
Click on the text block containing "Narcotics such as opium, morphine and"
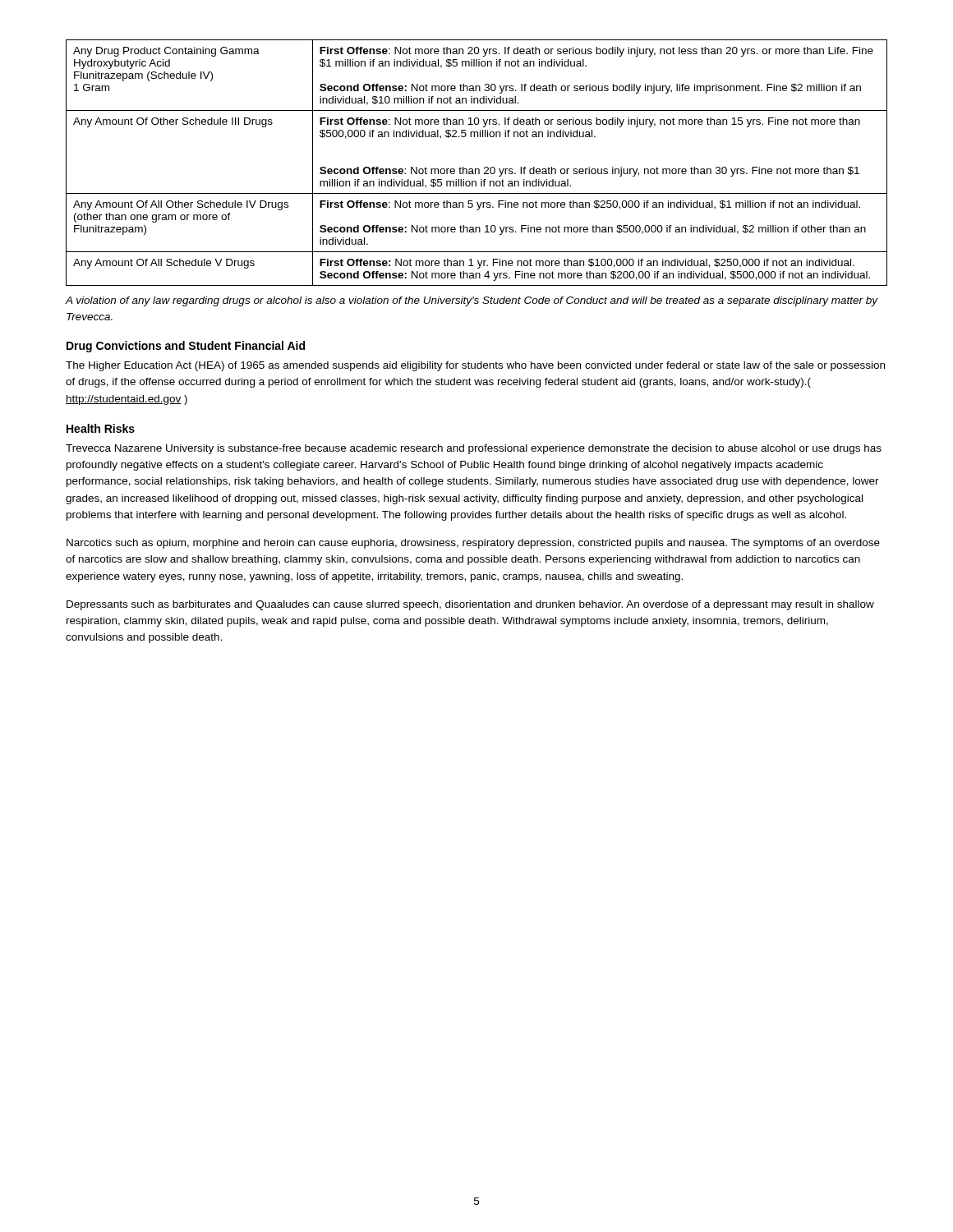tap(473, 559)
